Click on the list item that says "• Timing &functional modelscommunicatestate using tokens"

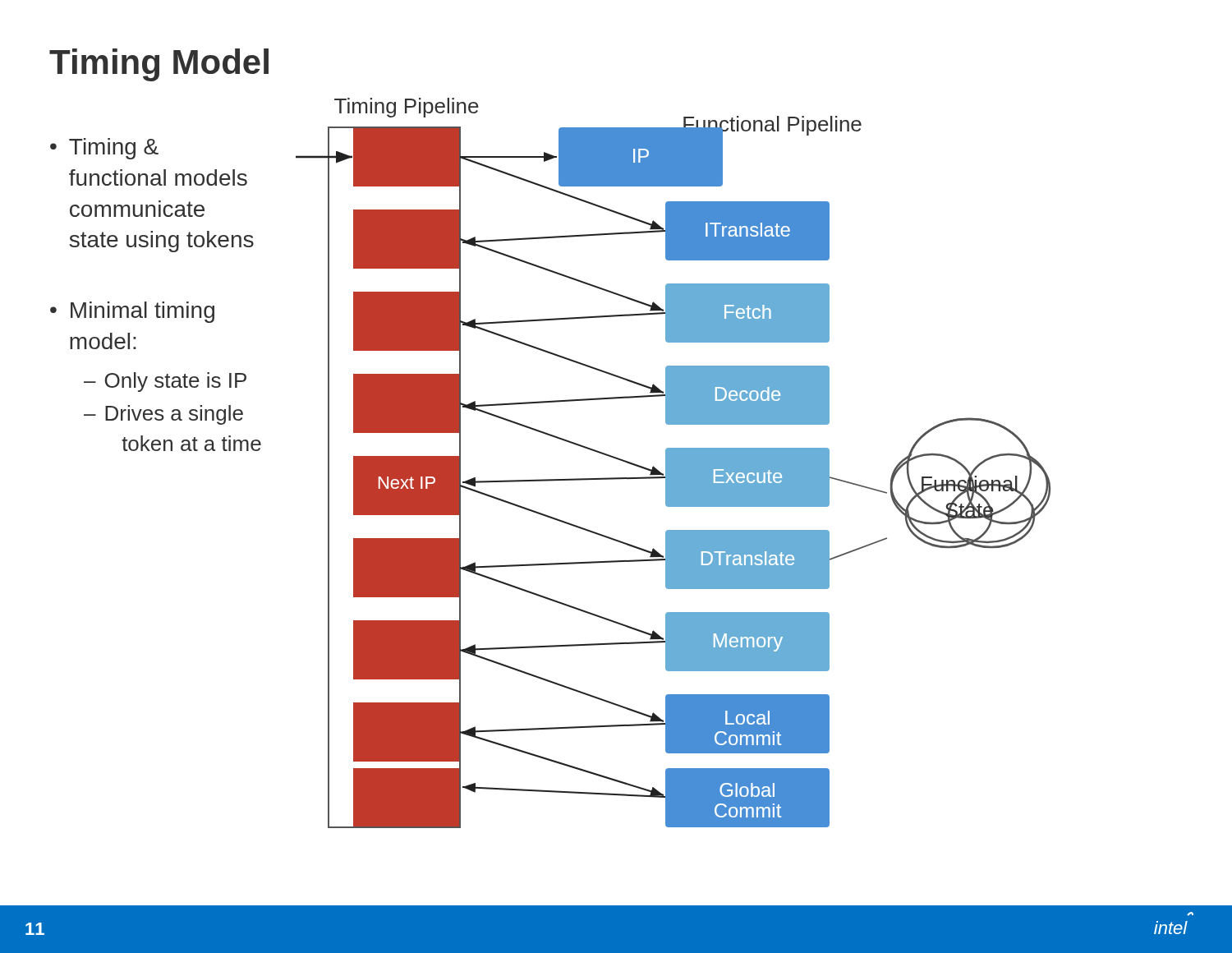152,194
